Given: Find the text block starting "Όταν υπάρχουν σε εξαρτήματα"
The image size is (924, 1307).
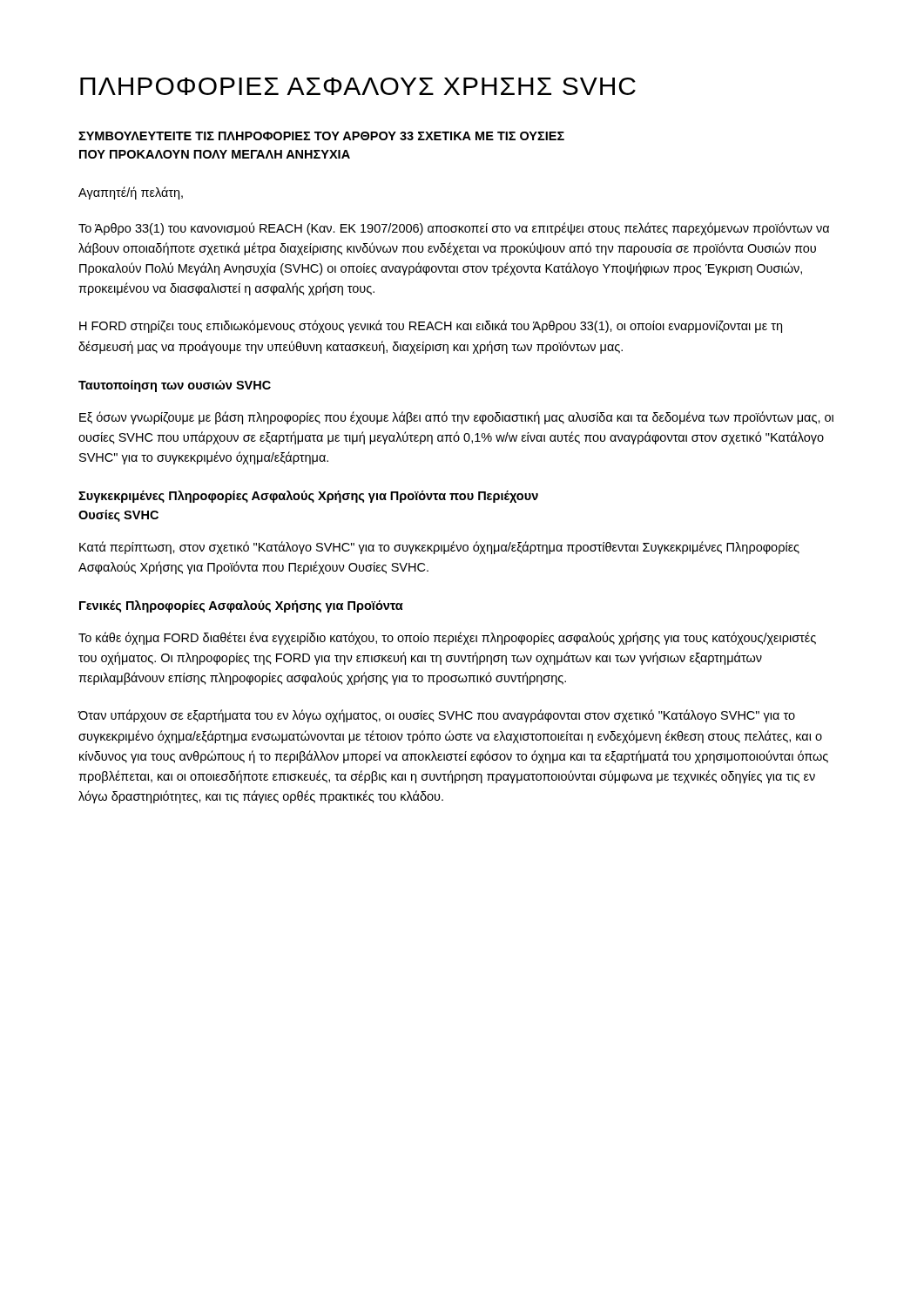Looking at the screenshot, I should (x=453, y=756).
